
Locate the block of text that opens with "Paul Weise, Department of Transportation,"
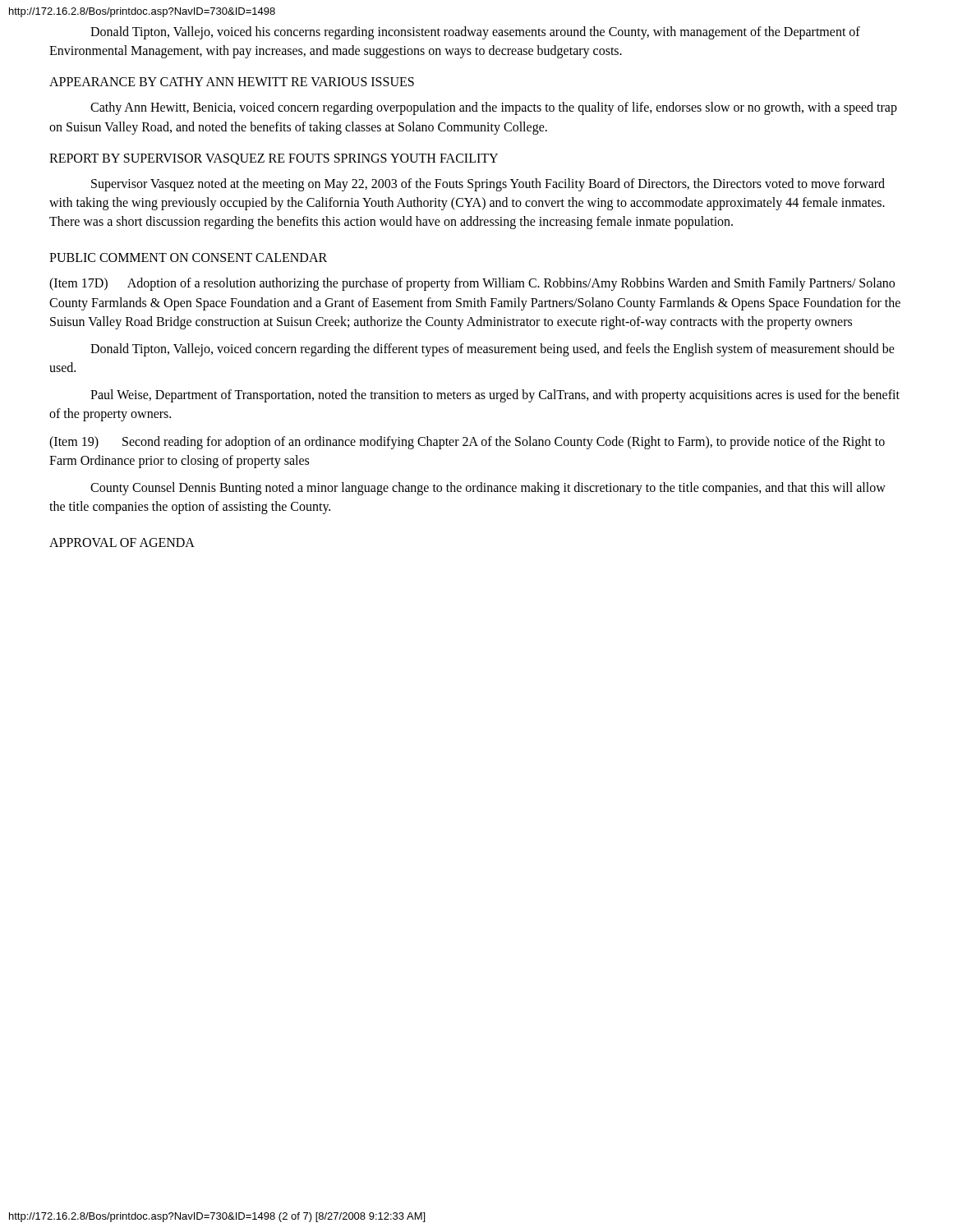[x=474, y=404]
